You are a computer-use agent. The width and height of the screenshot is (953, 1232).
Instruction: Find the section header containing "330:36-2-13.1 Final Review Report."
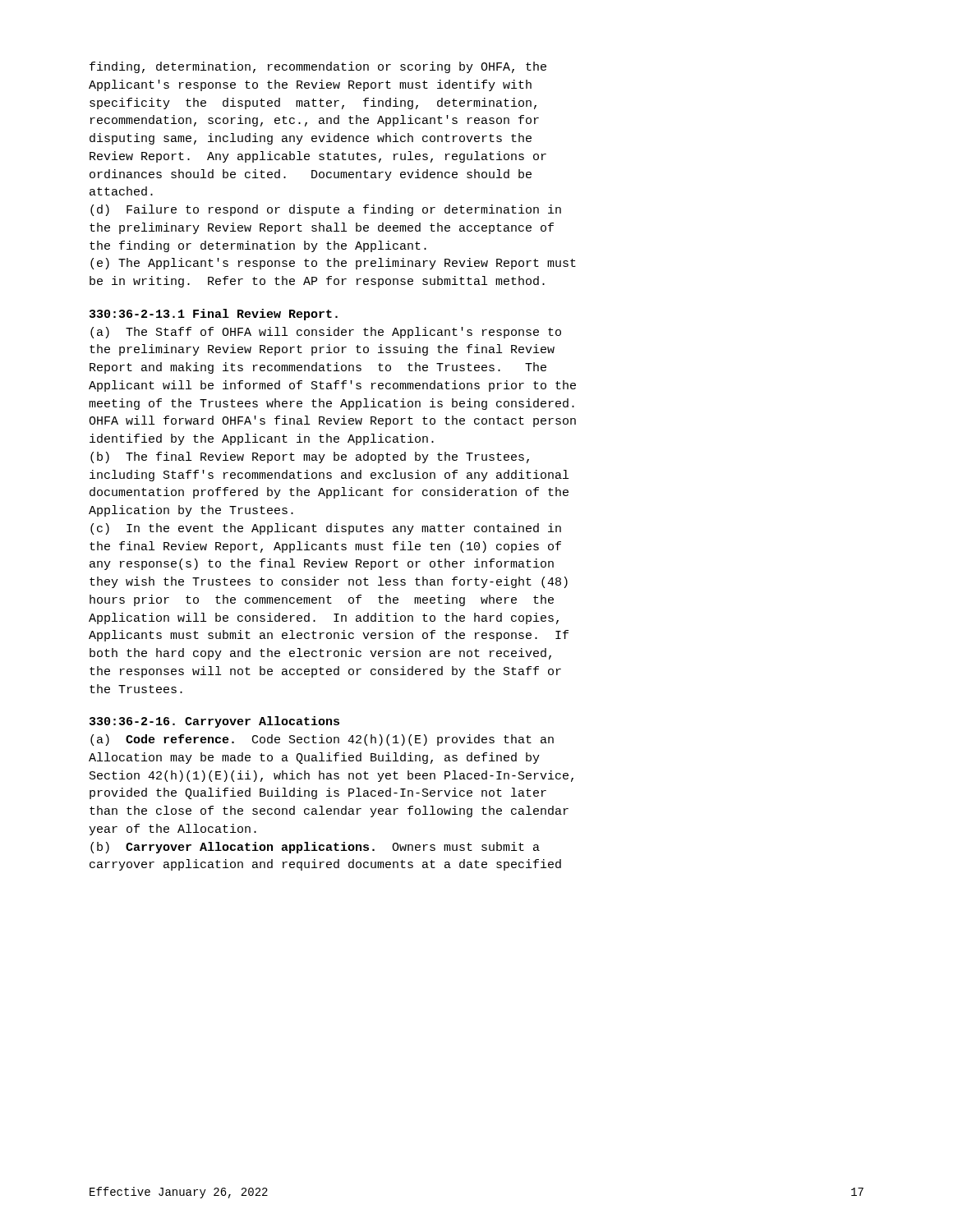click(x=214, y=315)
